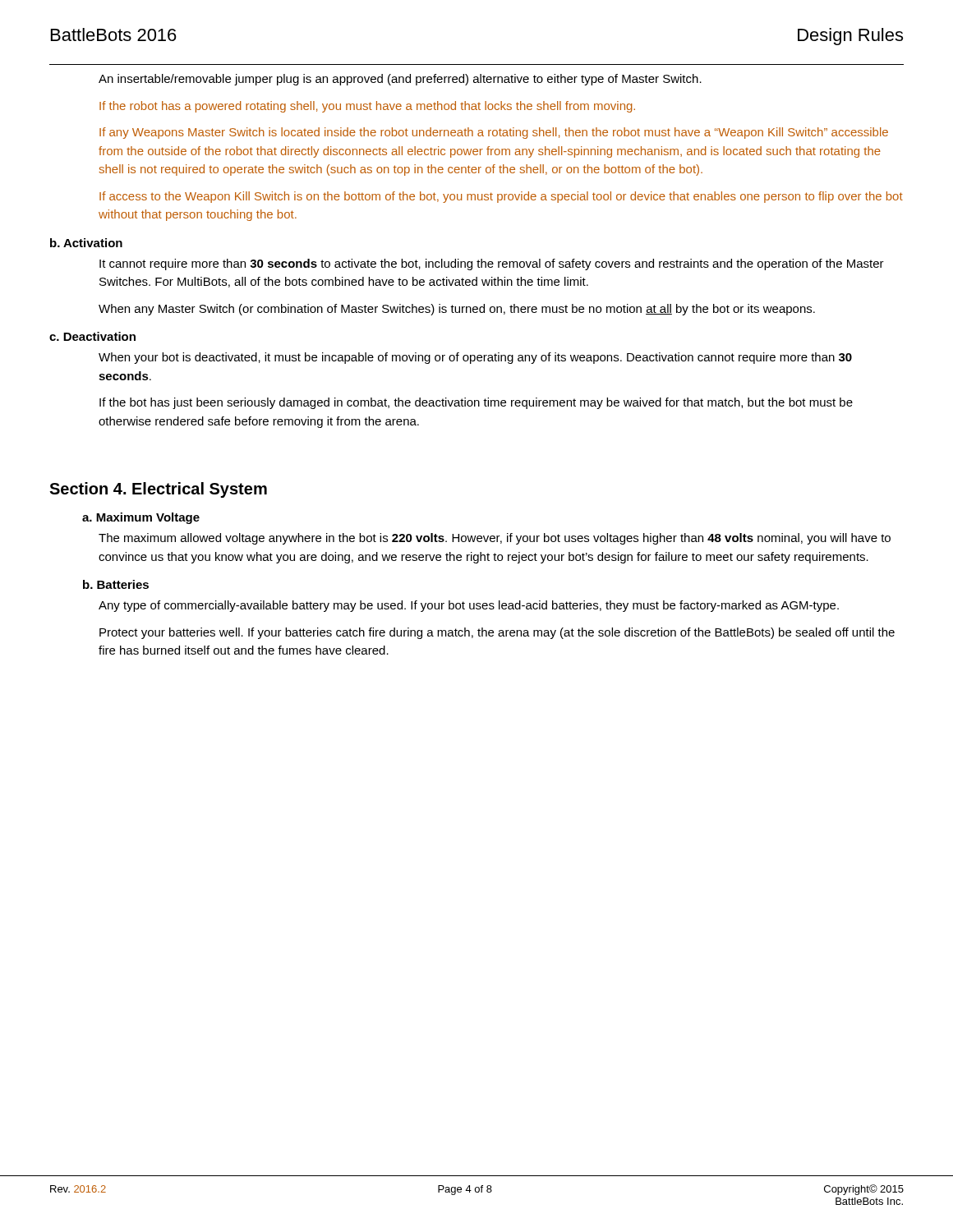The width and height of the screenshot is (953, 1232).
Task: Navigate to the text starting "Section 4. Electrical System"
Action: click(x=158, y=489)
